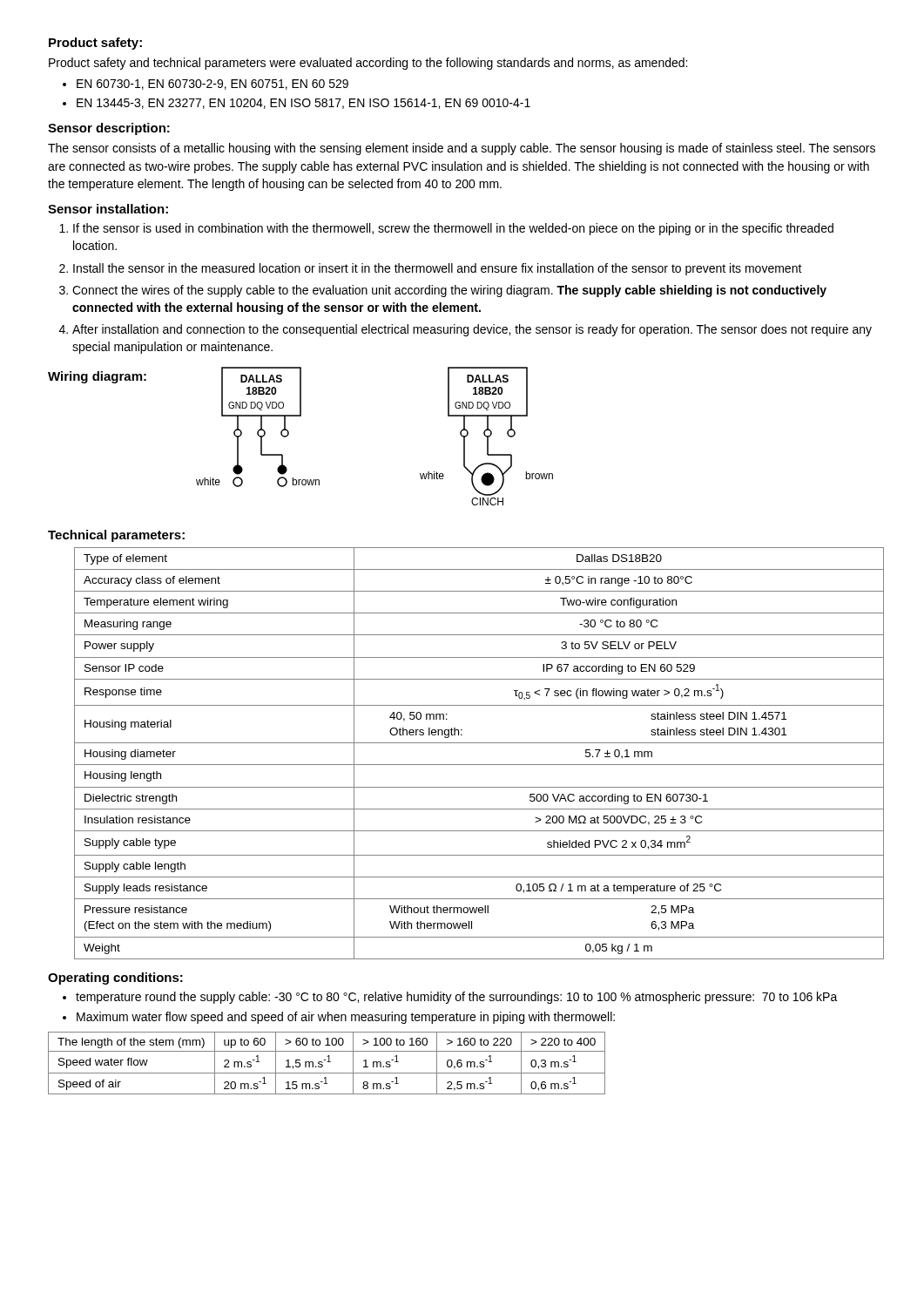This screenshot has width=924, height=1307.
Task: Find the passage starting "Product safety and technical parameters were evaluated according"
Action: [368, 63]
